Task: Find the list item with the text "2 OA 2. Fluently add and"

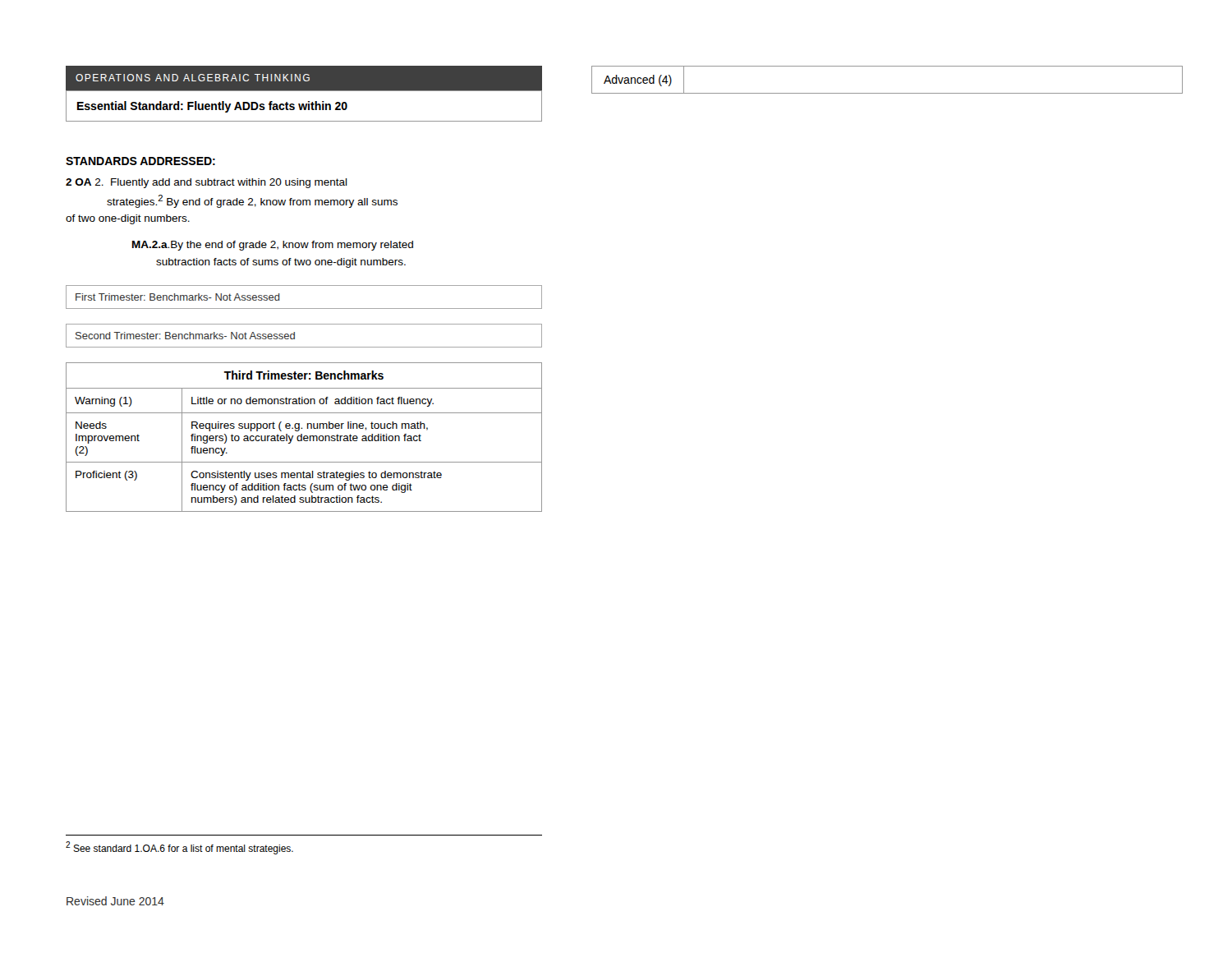Action: pyautogui.click(x=304, y=201)
